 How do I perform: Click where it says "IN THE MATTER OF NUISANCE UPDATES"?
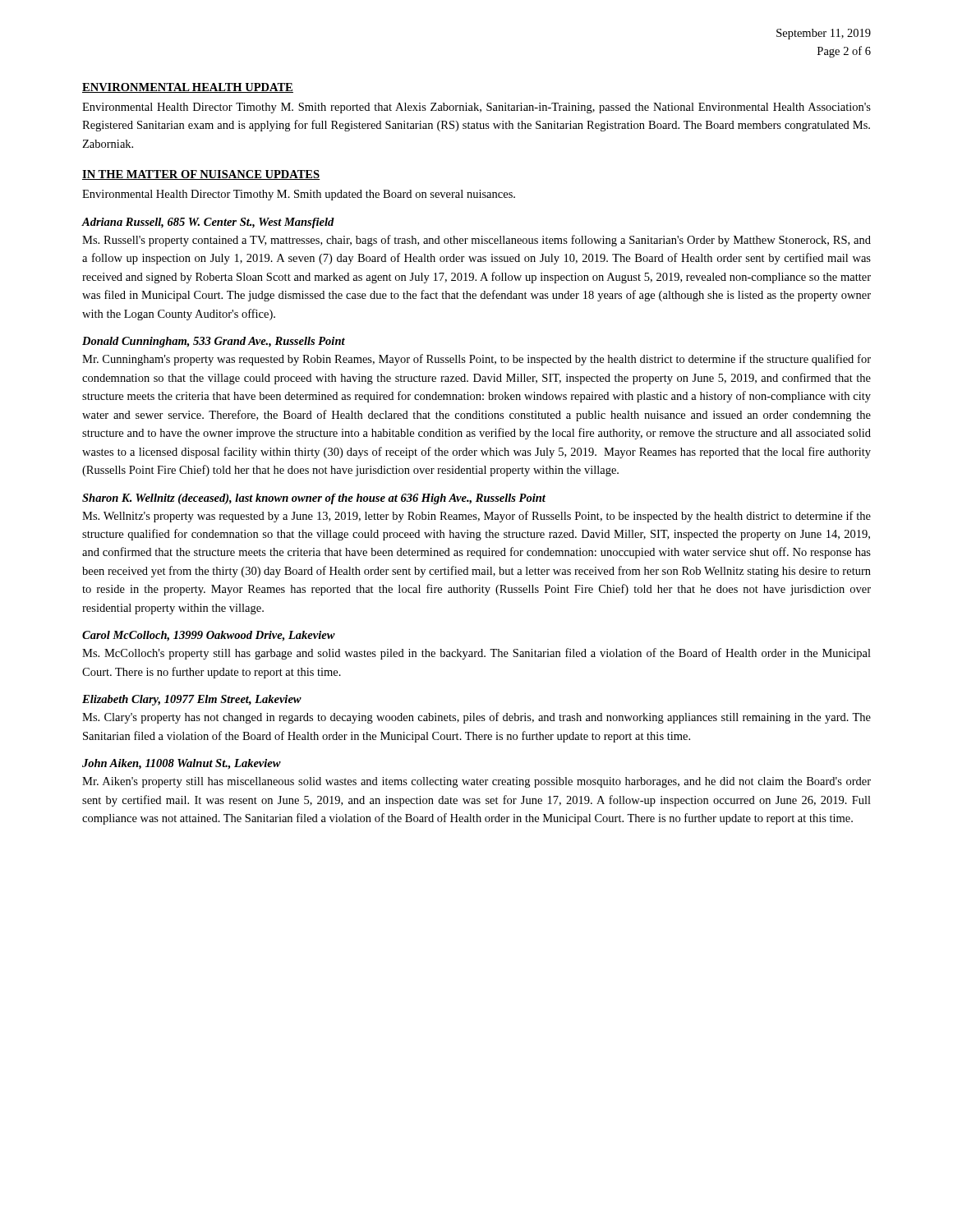pos(201,174)
